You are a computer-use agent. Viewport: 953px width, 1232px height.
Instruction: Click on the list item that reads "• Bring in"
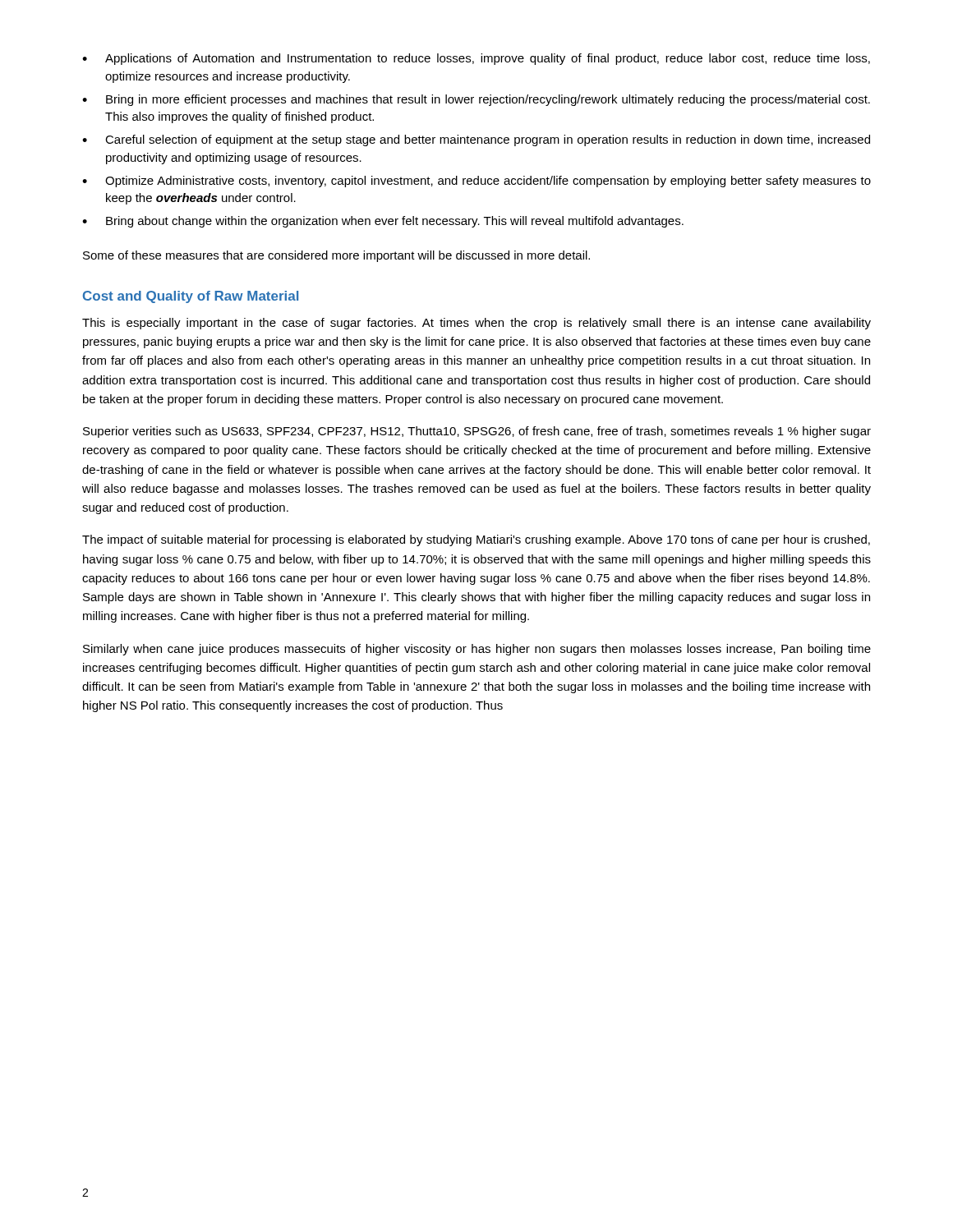pyautogui.click(x=476, y=108)
